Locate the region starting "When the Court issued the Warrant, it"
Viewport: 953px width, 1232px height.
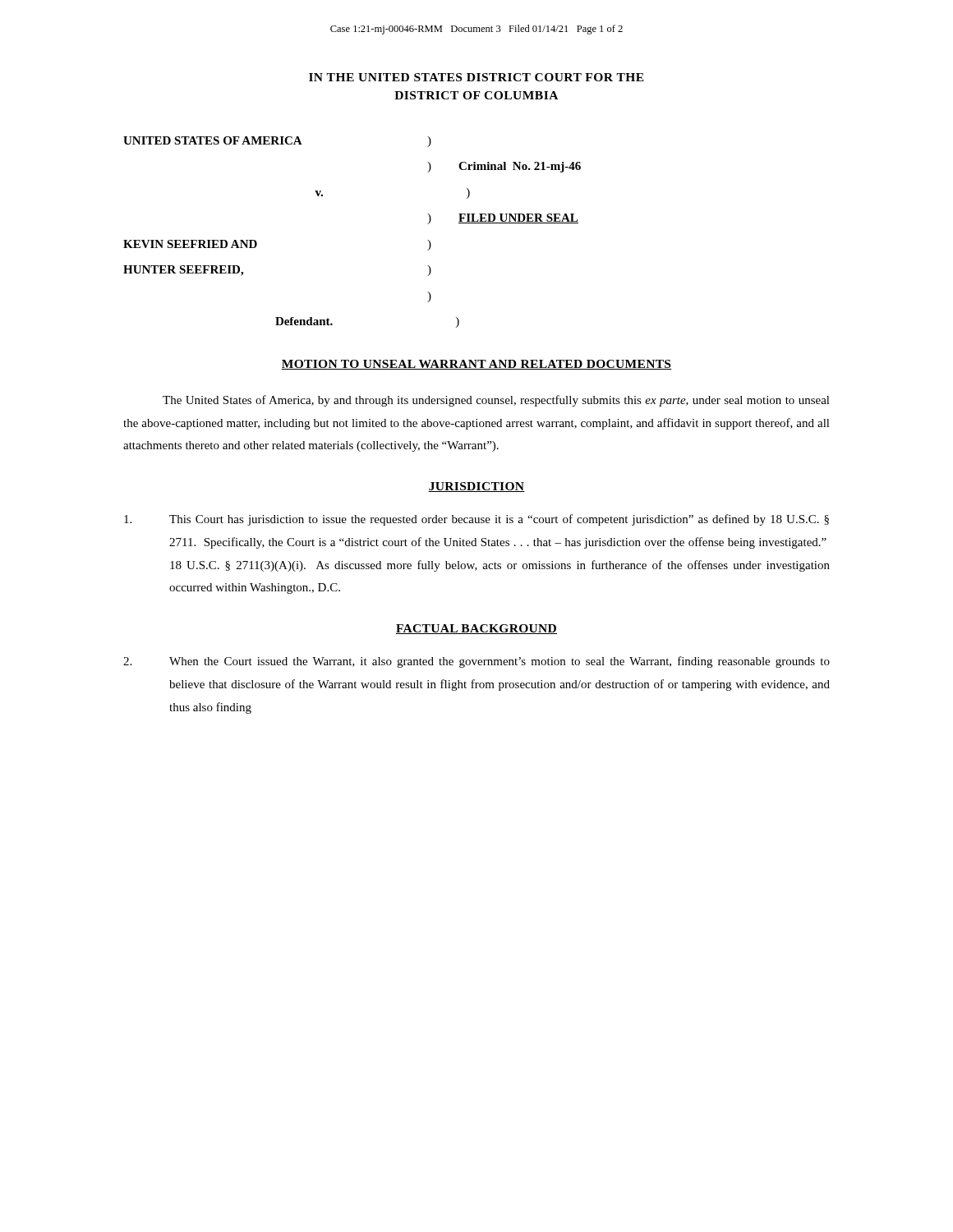coord(476,685)
